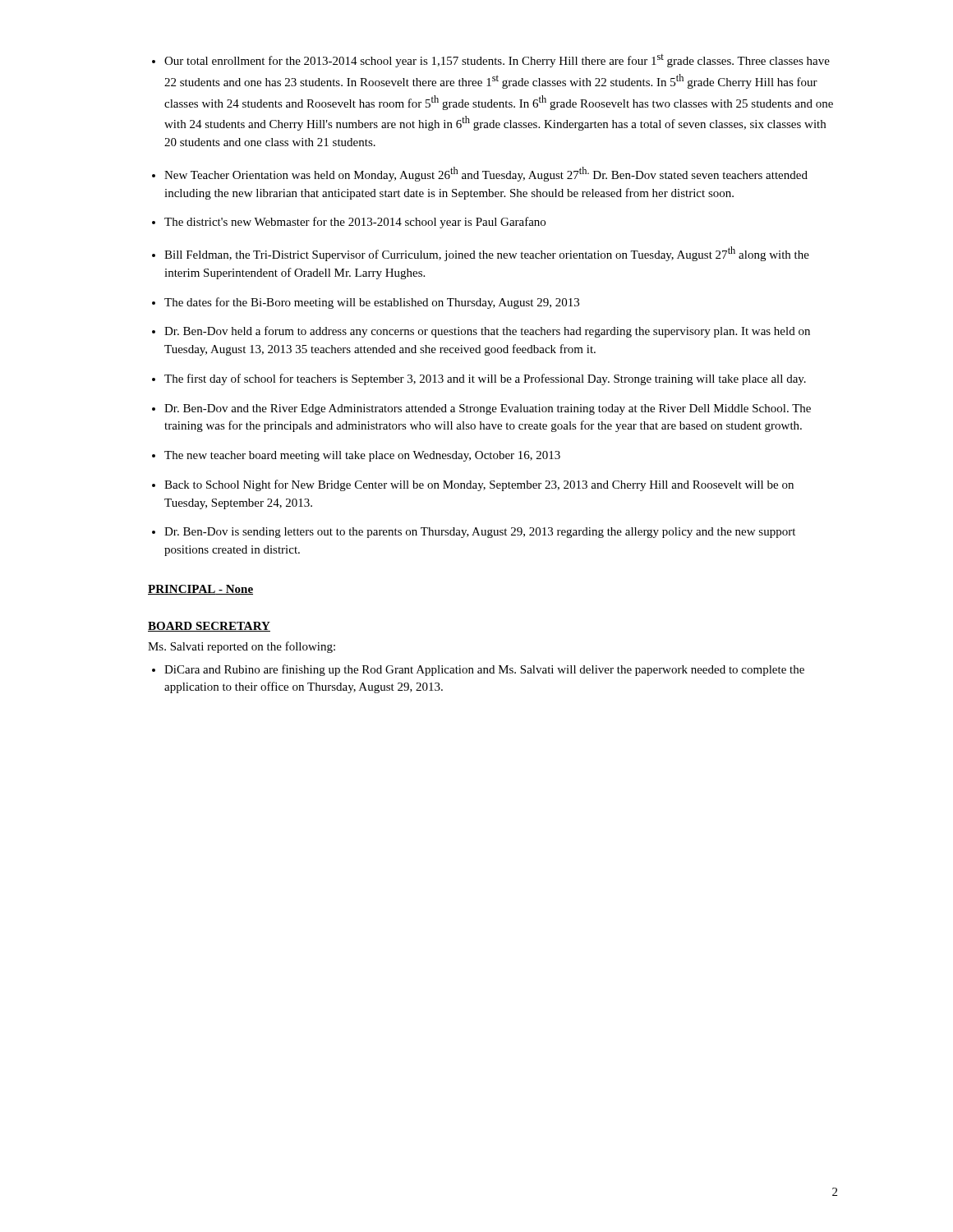Point to the block beginning "The new teacher board"
This screenshot has width=953, height=1232.
501,456
